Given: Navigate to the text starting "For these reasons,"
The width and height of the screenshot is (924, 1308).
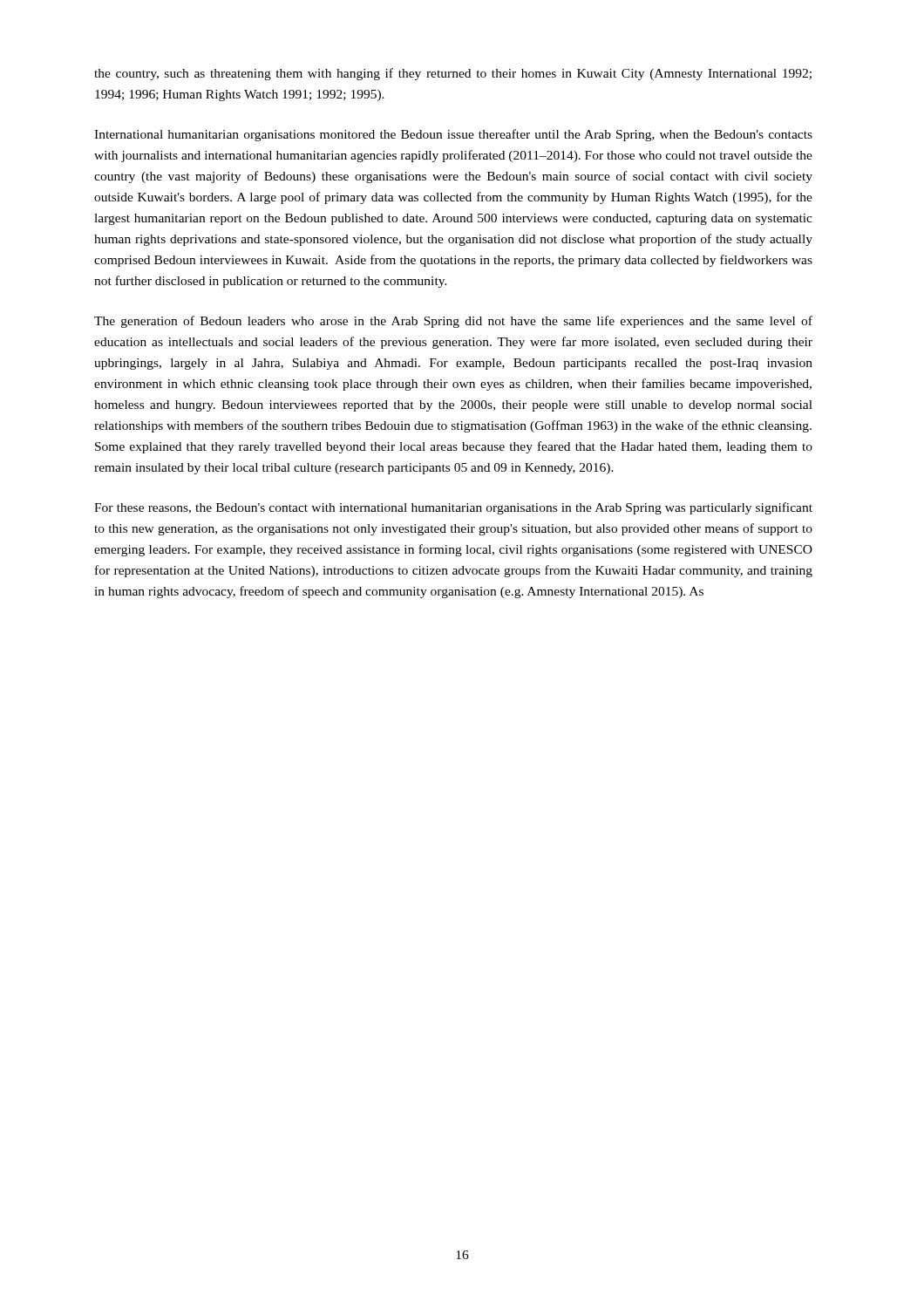Looking at the screenshot, I should click(x=453, y=549).
